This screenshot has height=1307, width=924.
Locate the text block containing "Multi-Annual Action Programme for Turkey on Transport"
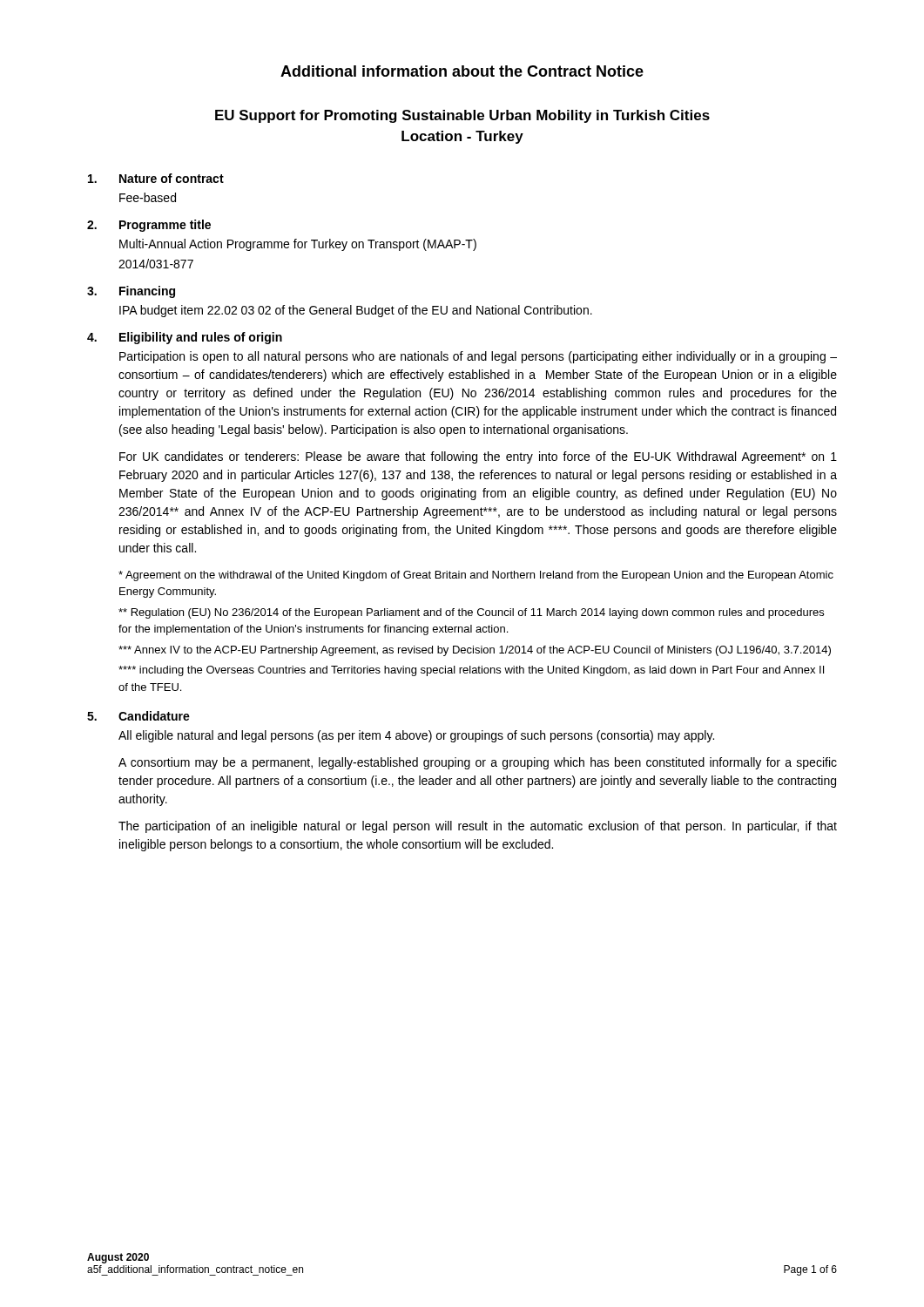(298, 244)
